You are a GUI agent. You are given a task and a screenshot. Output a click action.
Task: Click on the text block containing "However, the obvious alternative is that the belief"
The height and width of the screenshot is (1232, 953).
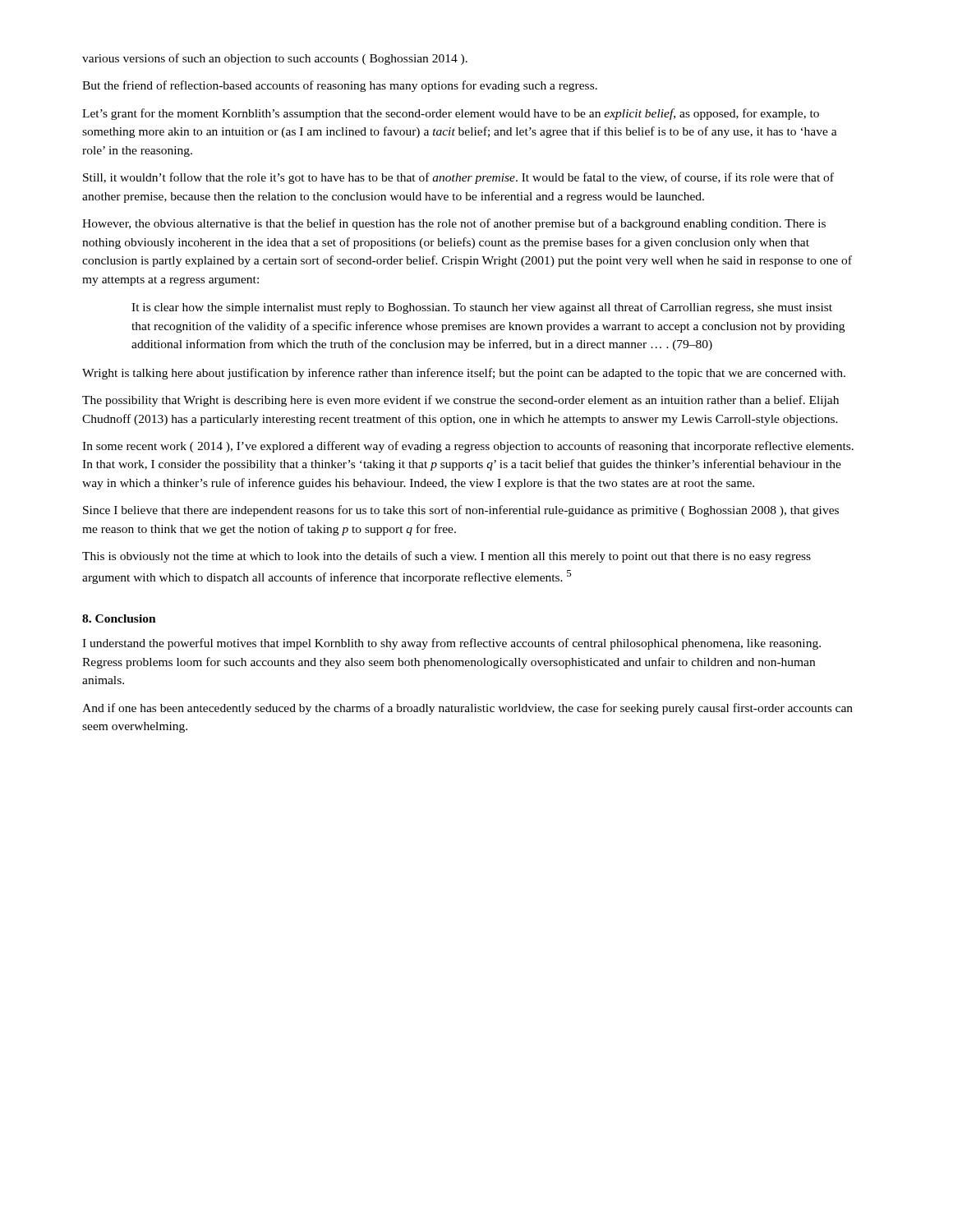click(x=467, y=251)
